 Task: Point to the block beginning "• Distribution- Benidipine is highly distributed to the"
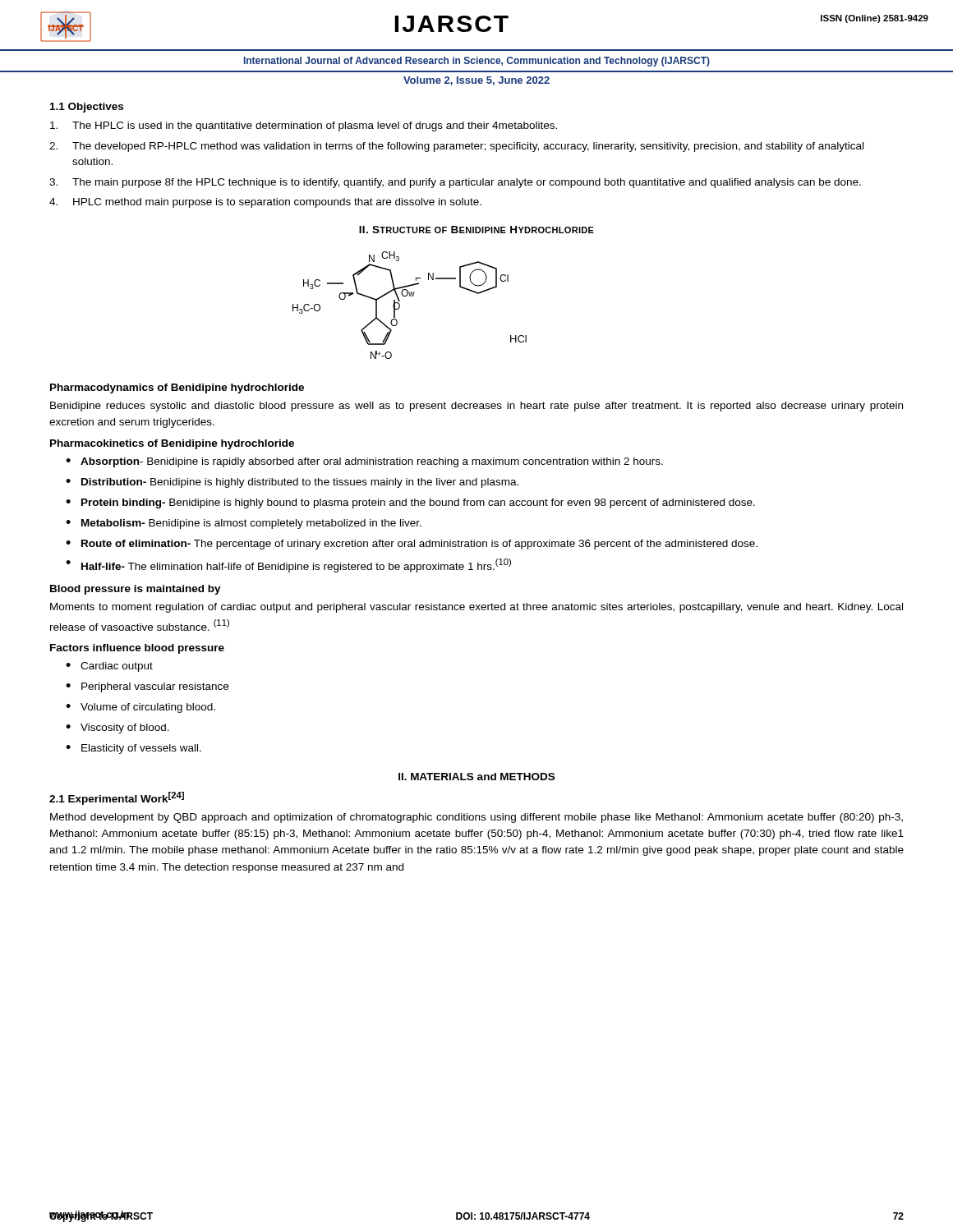point(485,482)
